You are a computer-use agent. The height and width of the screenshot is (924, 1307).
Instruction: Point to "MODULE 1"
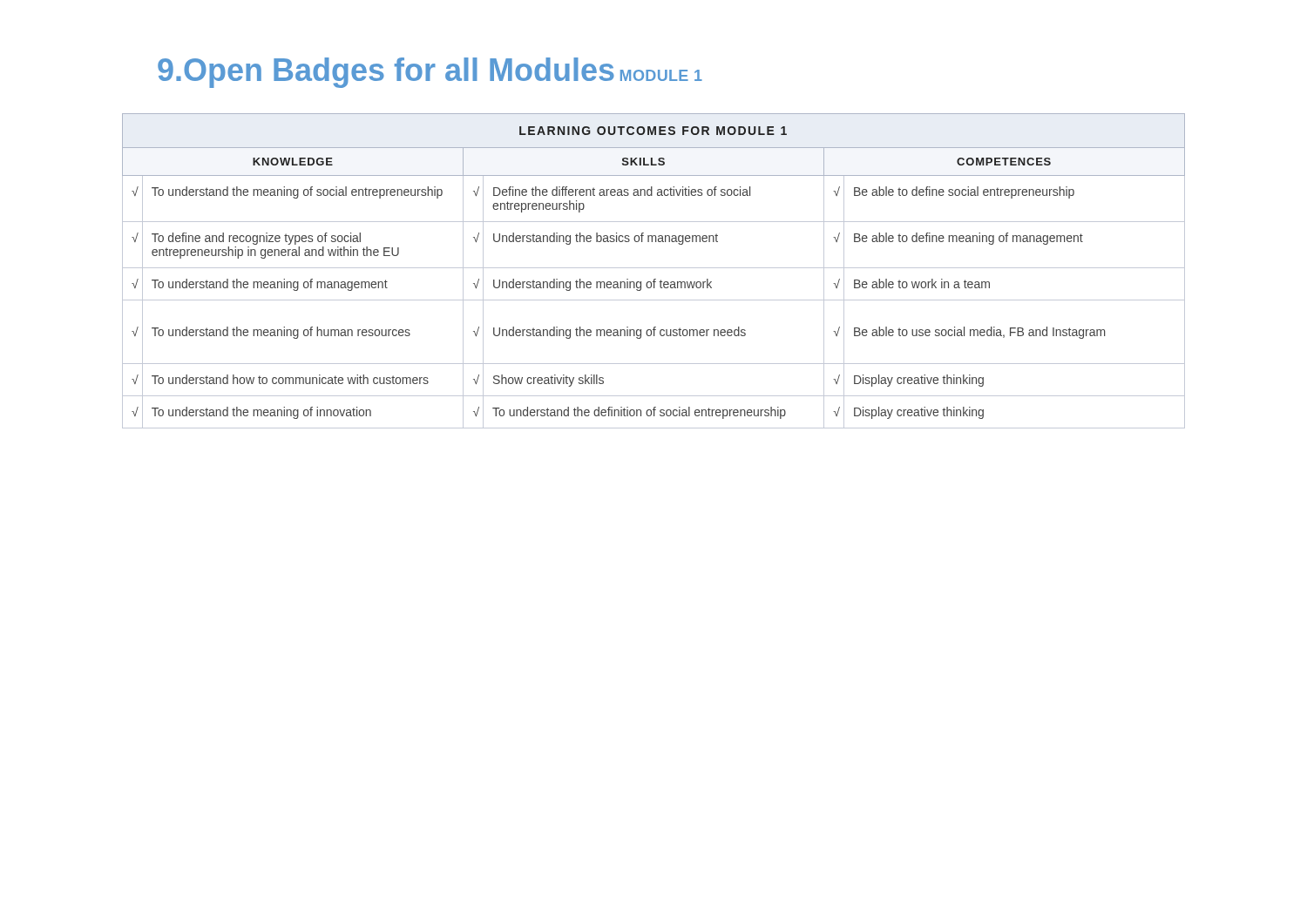661,76
